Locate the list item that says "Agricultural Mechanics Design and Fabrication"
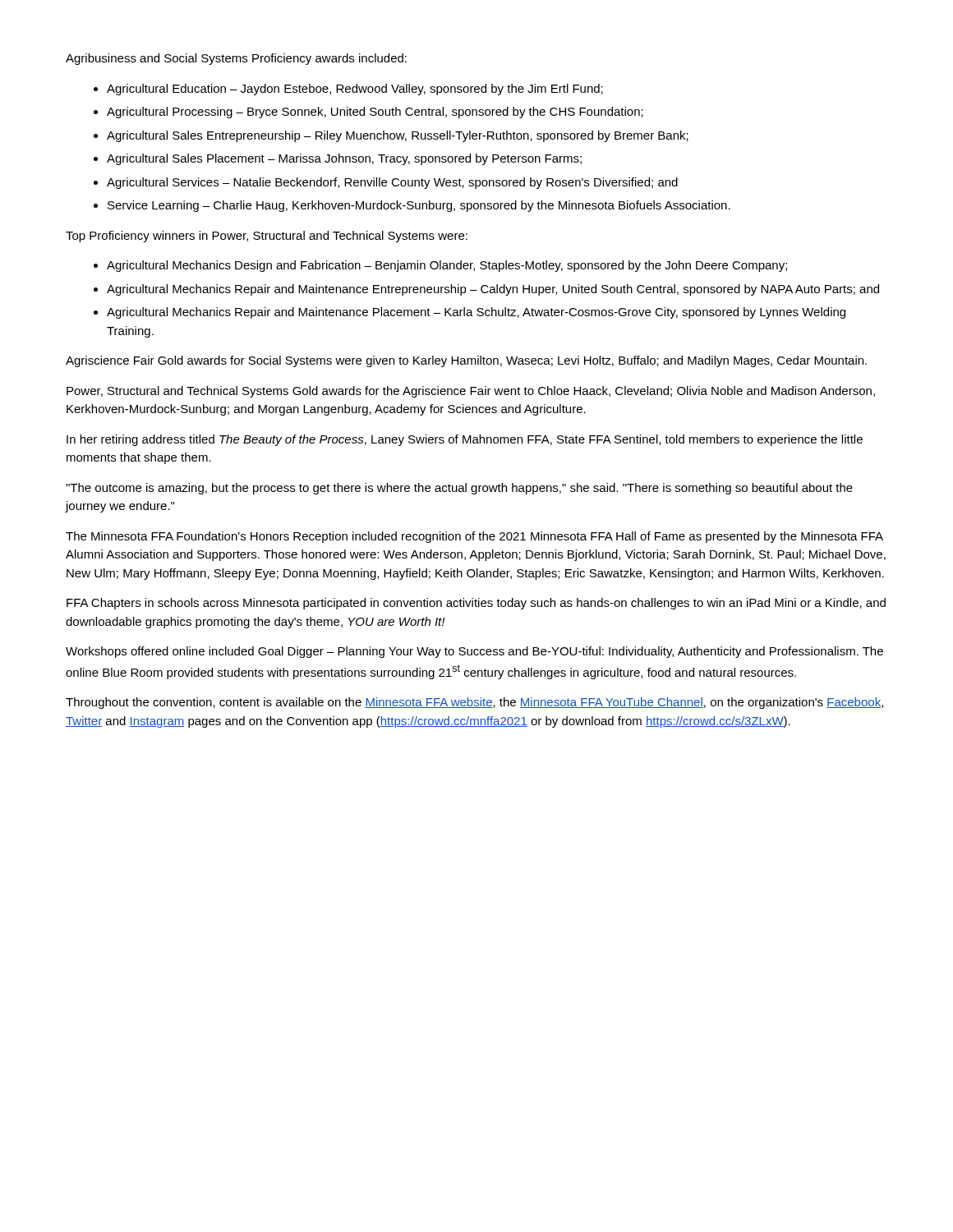This screenshot has width=953, height=1232. pos(447,265)
